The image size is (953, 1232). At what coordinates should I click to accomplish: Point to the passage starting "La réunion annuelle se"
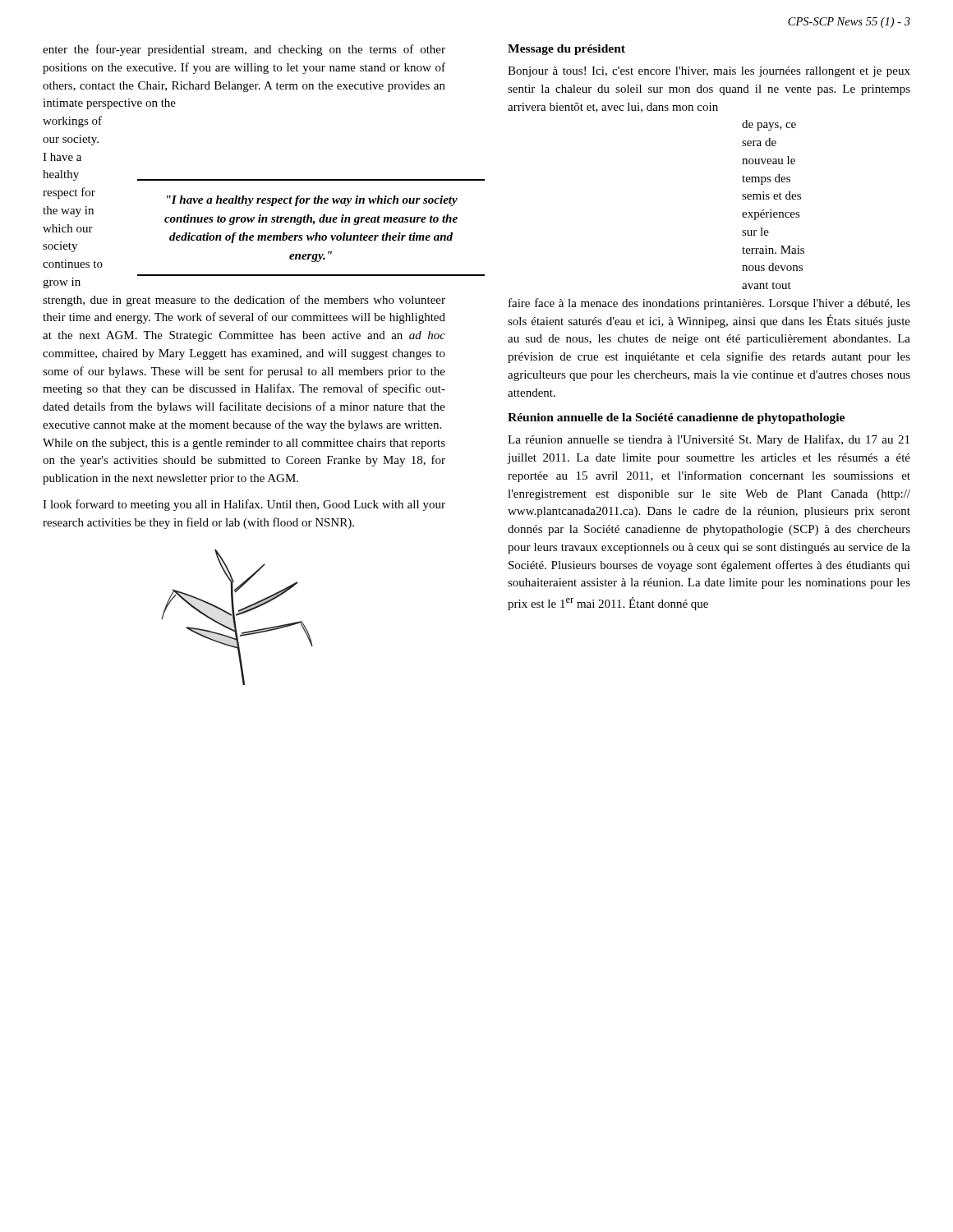coord(709,522)
